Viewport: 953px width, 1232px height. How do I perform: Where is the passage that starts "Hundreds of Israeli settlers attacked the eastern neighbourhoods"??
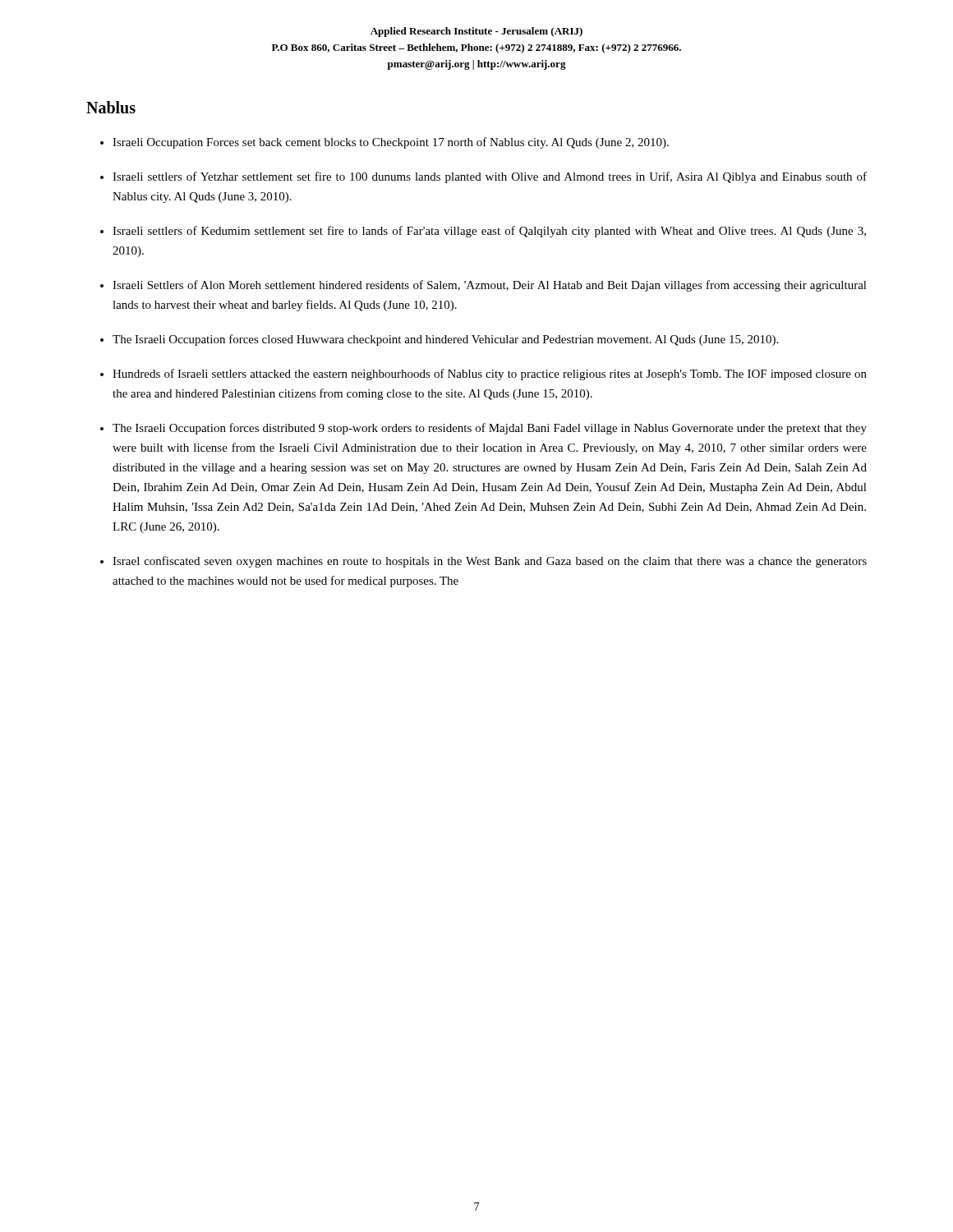pos(490,384)
